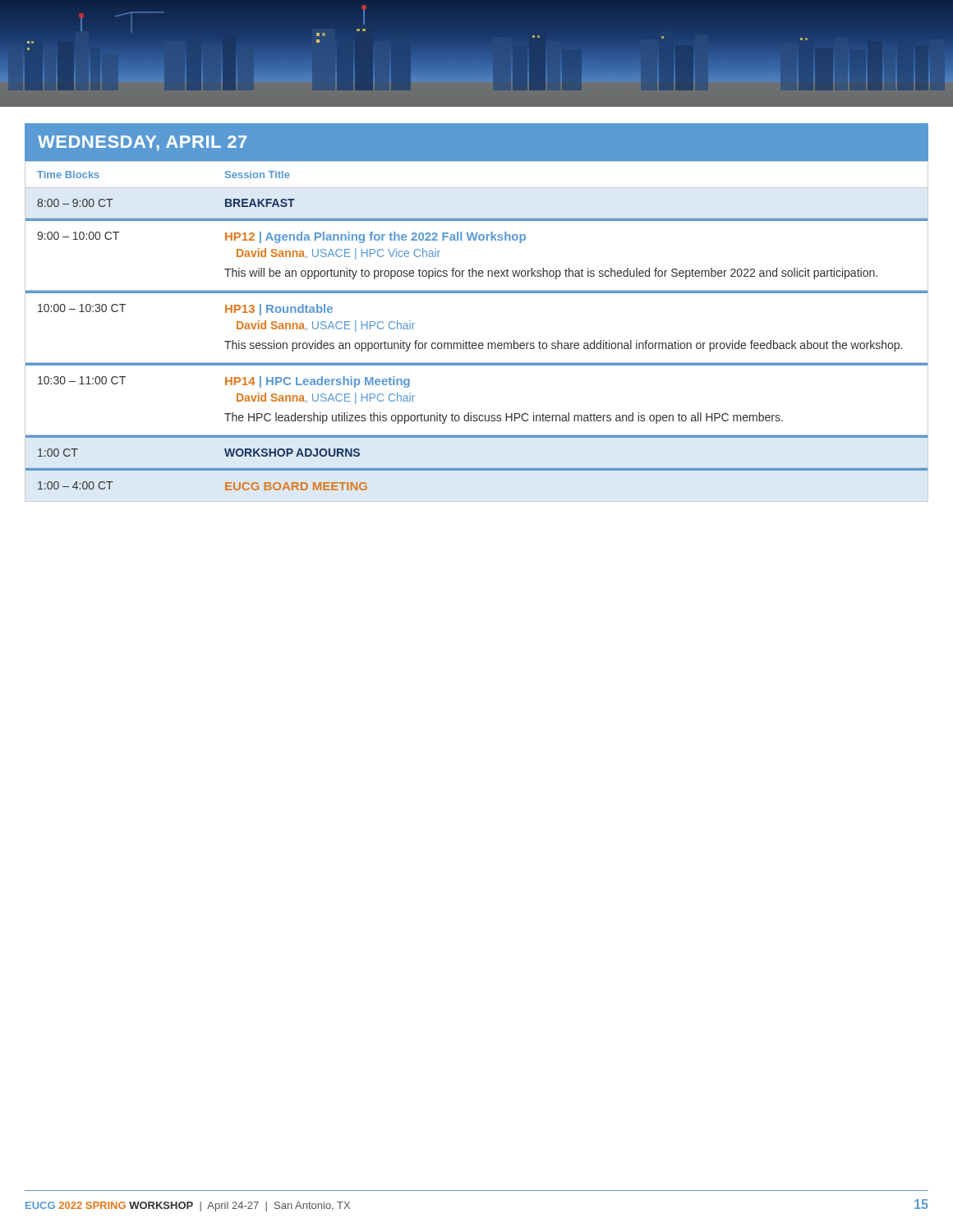
Task: Select the title containing "WEDNESDAY, APRIL 27"
Action: 143,142
